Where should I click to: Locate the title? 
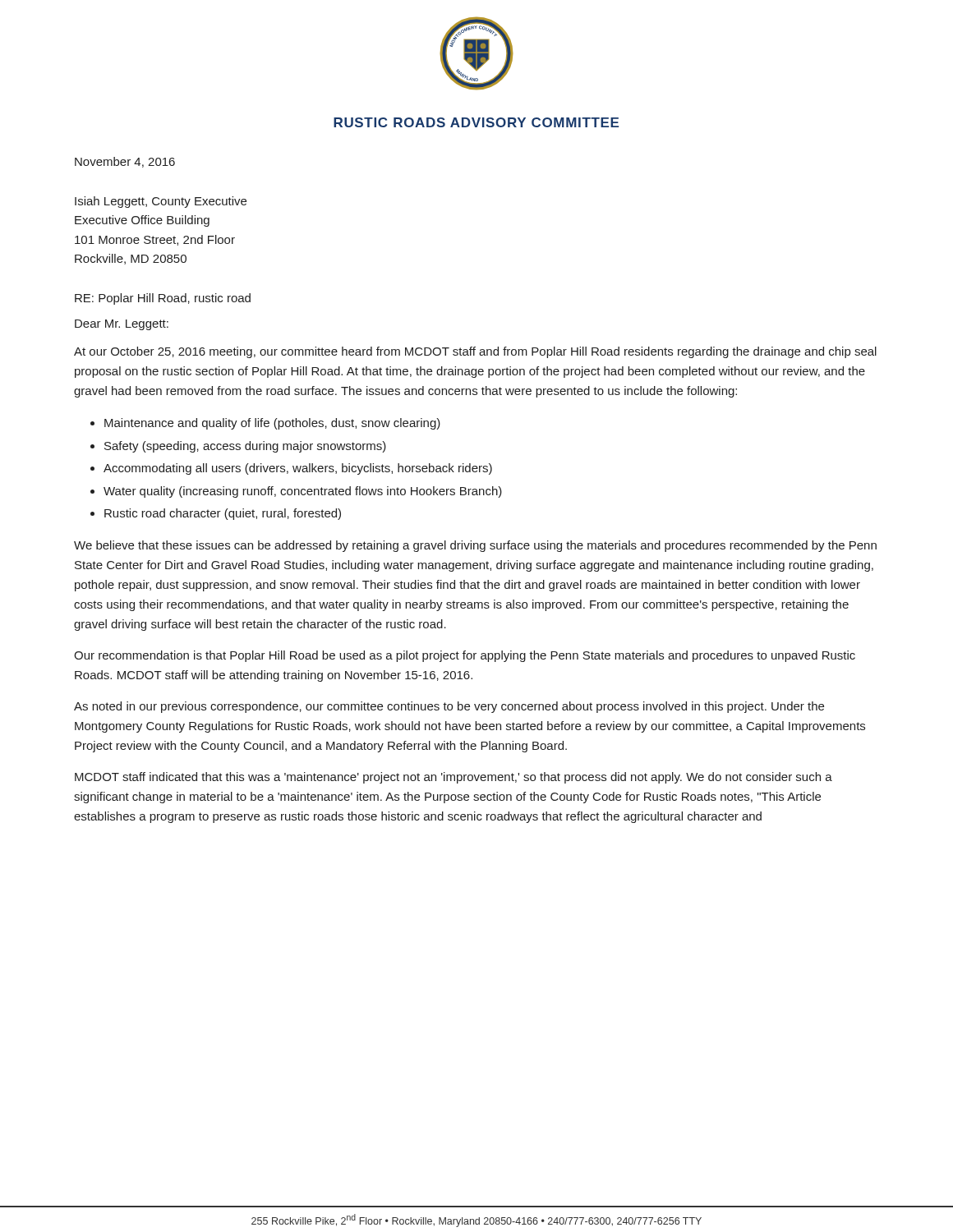[x=476, y=123]
